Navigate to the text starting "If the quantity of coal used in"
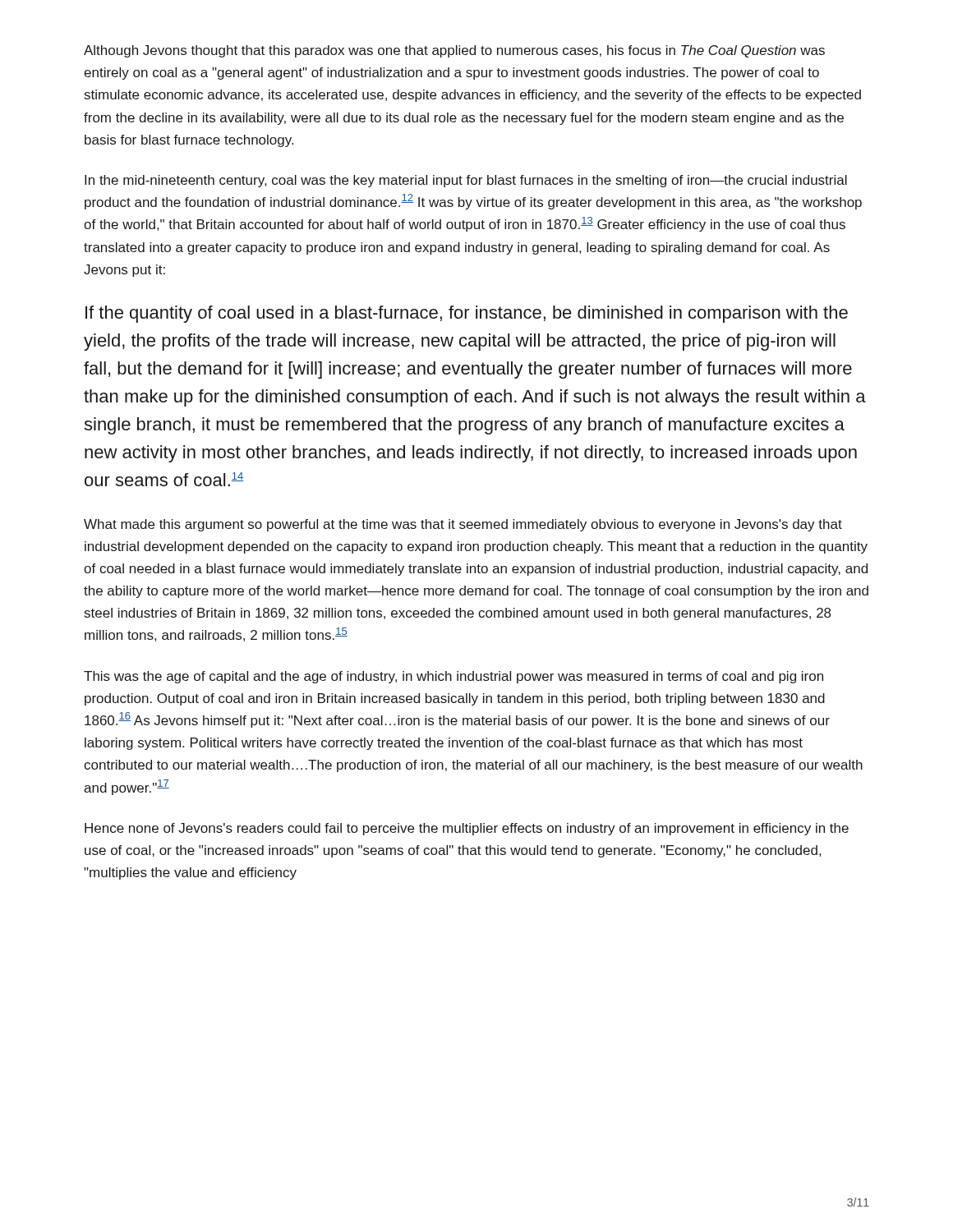Viewport: 953px width, 1232px height. (476, 397)
